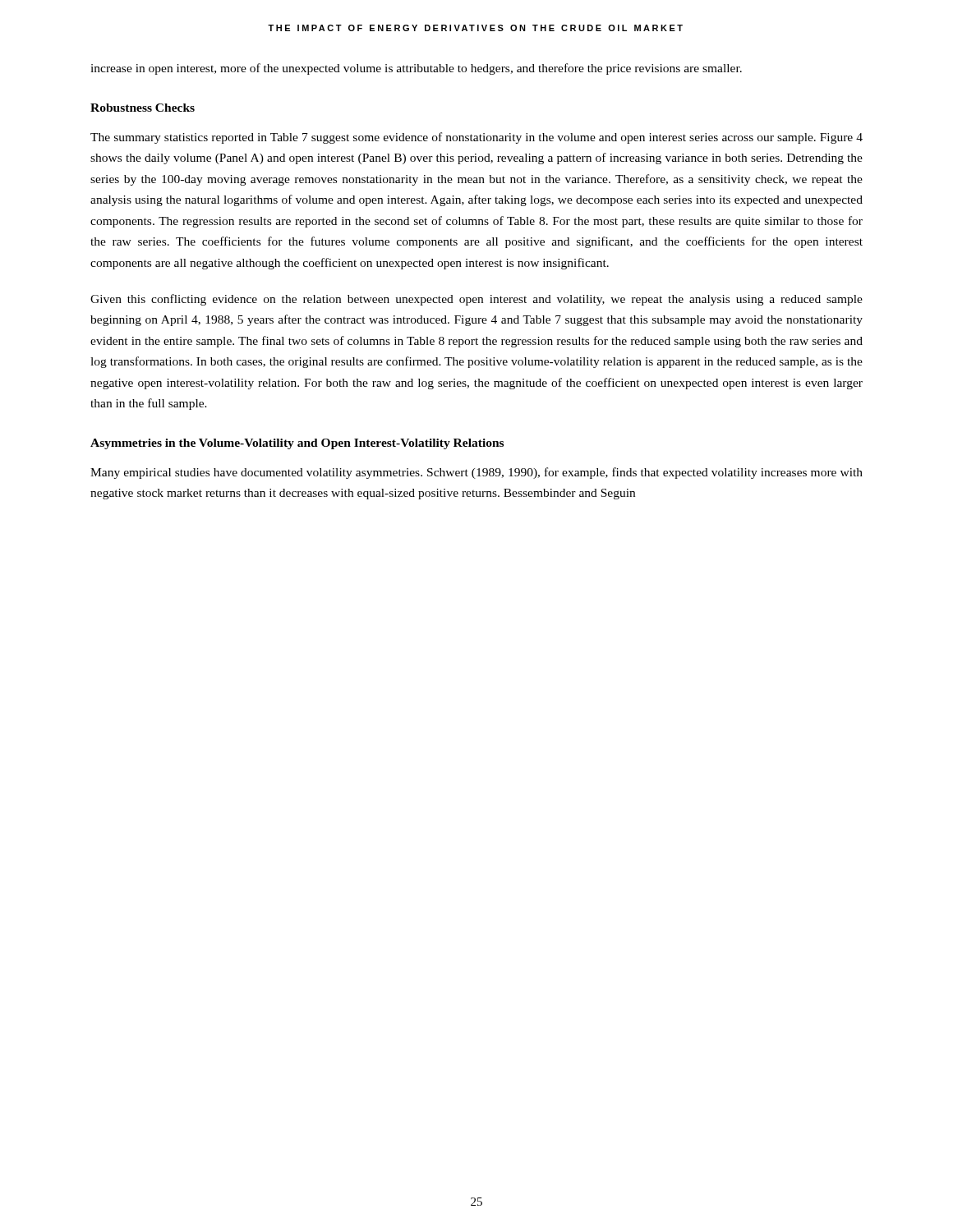Point to "Robustness Checks"

[x=143, y=107]
